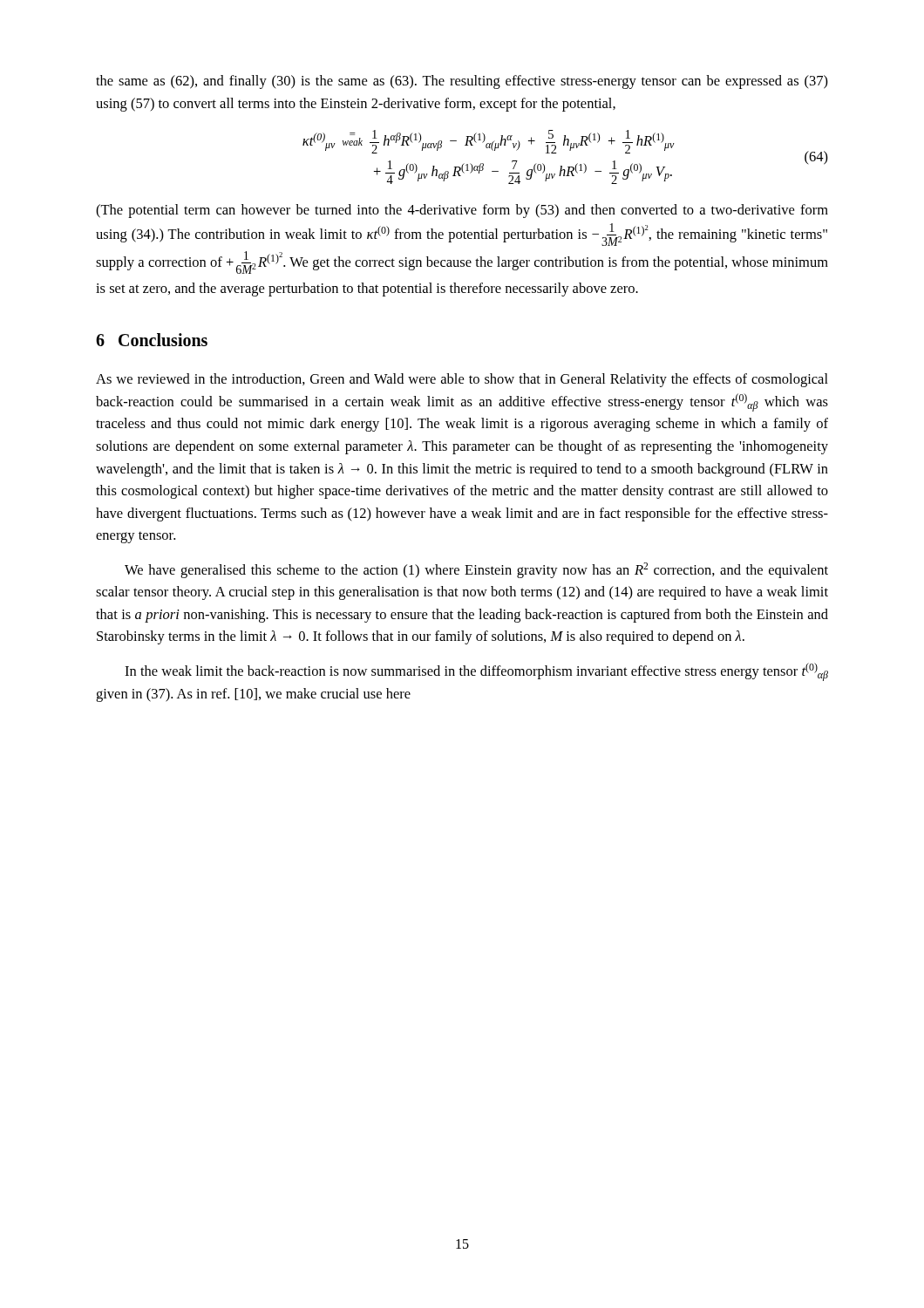
Task: Point to the region starting "6 Conclusions"
Action: tap(152, 340)
